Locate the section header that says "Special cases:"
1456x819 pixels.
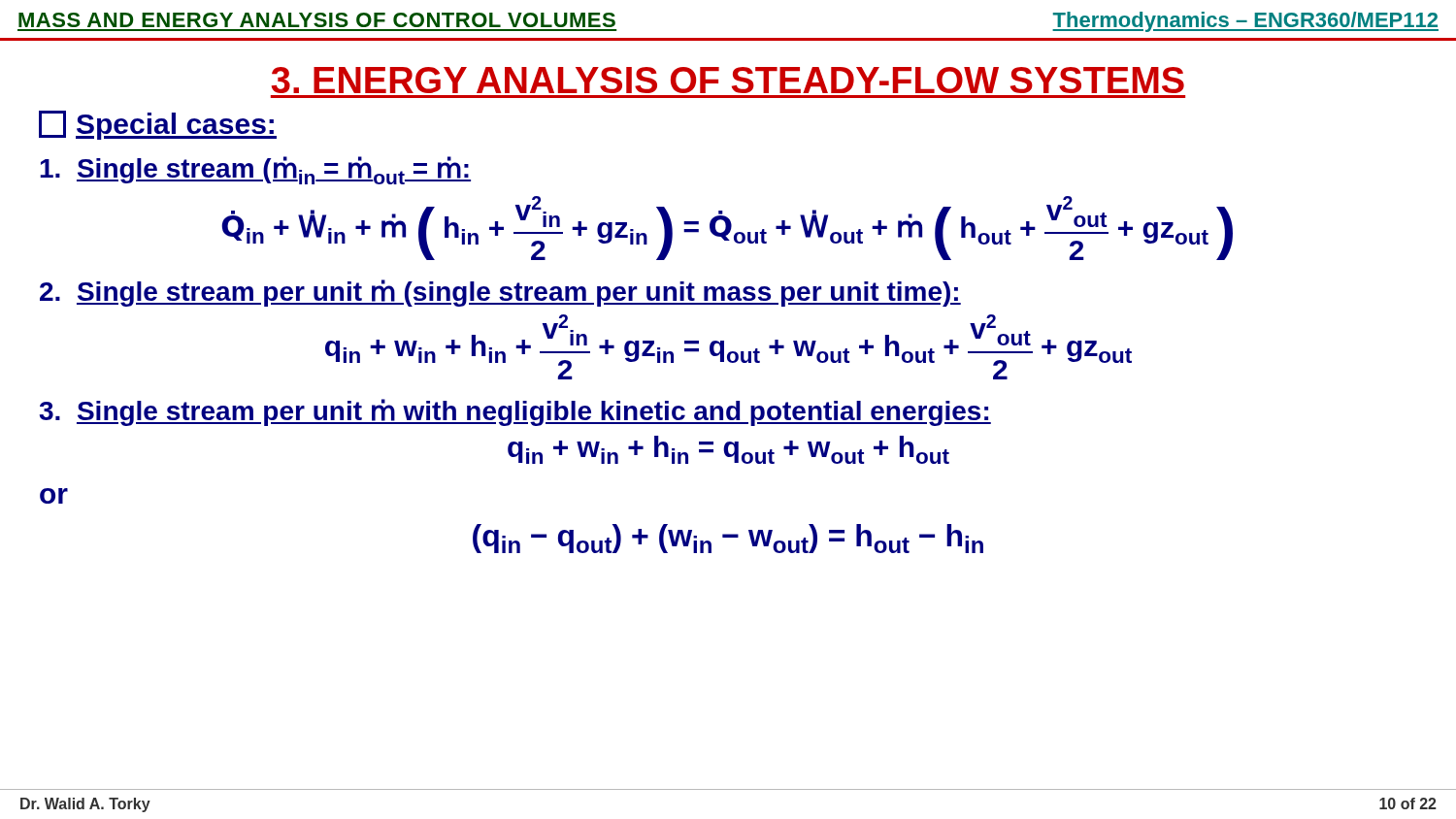(158, 124)
